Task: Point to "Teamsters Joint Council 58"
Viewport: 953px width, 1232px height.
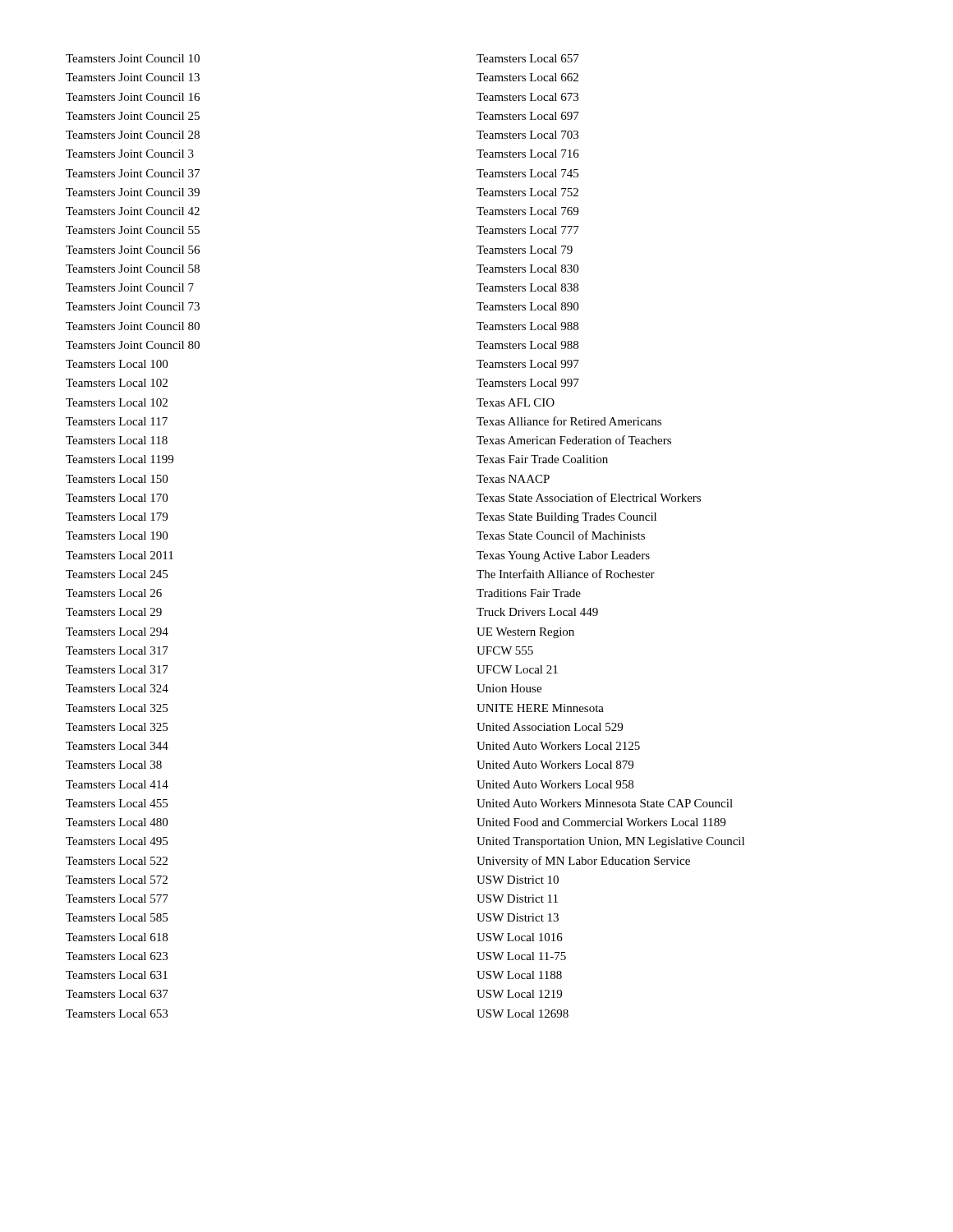Action: [x=133, y=268]
